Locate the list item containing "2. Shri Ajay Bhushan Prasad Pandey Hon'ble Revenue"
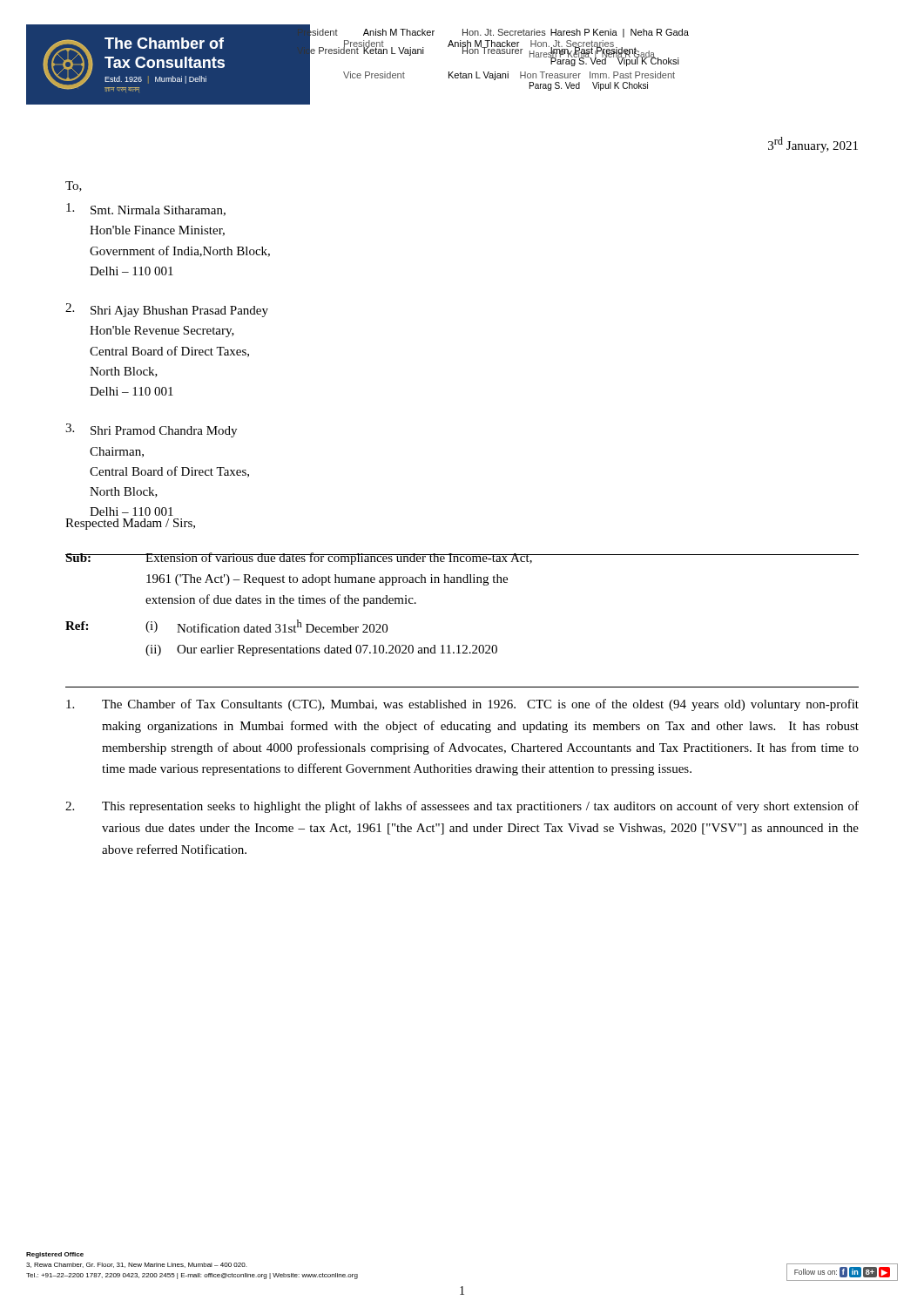 [x=167, y=351]
